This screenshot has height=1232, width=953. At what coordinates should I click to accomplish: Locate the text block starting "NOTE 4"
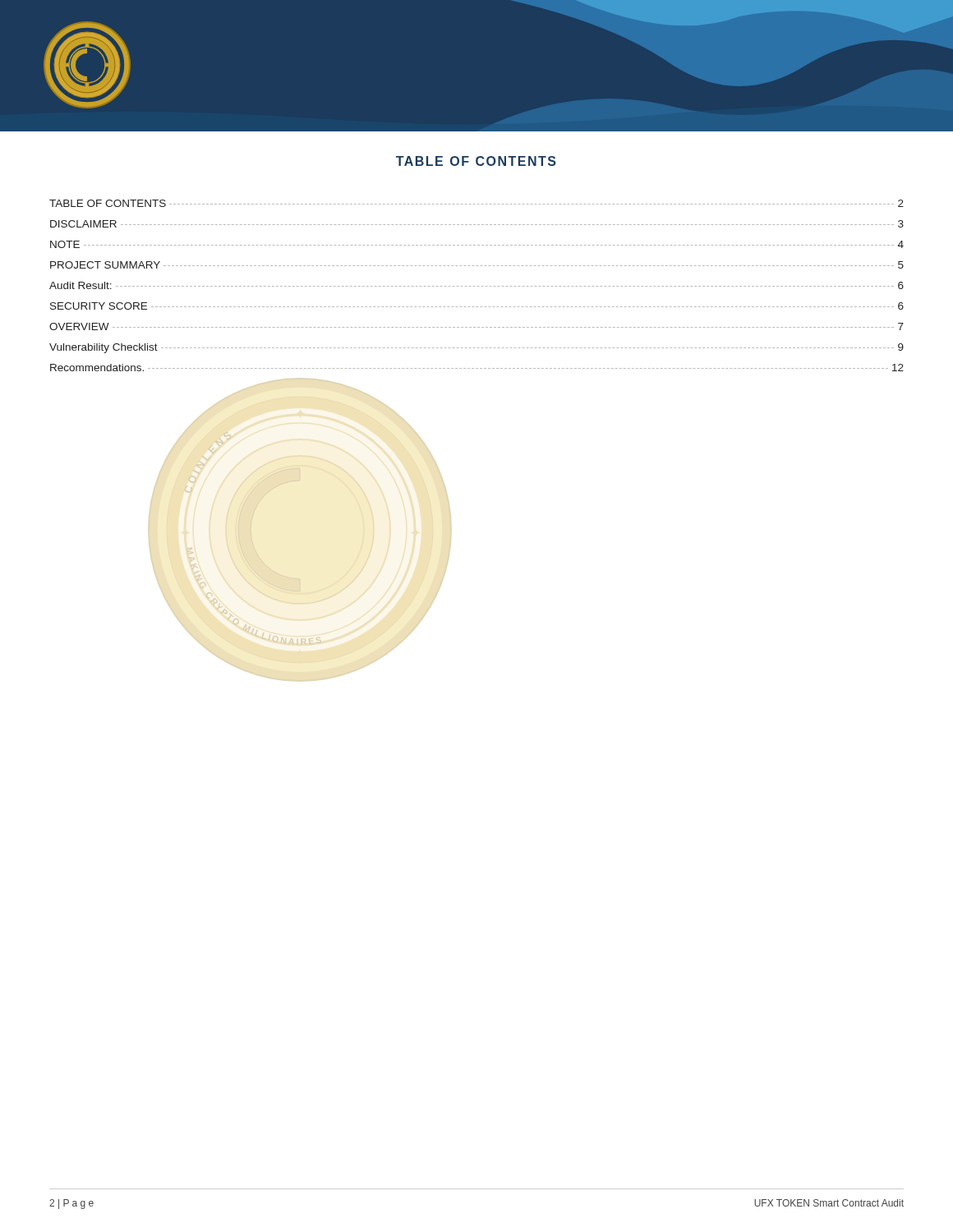[x=476, y=244]
